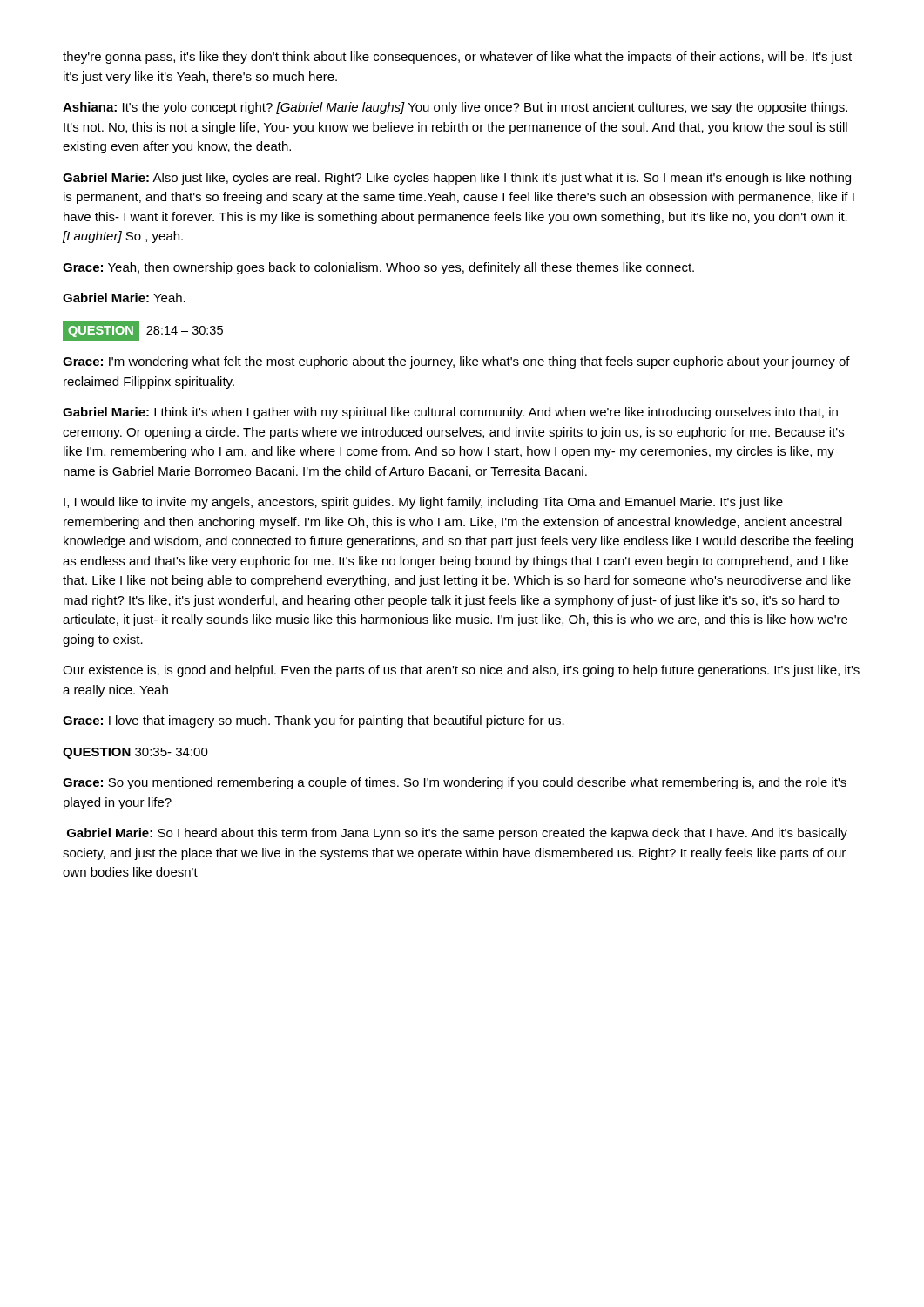The image size is (924, 1307).
Task: Find the text block that says "Our existence is, is good and"
Action: click(x=461, y=680)
